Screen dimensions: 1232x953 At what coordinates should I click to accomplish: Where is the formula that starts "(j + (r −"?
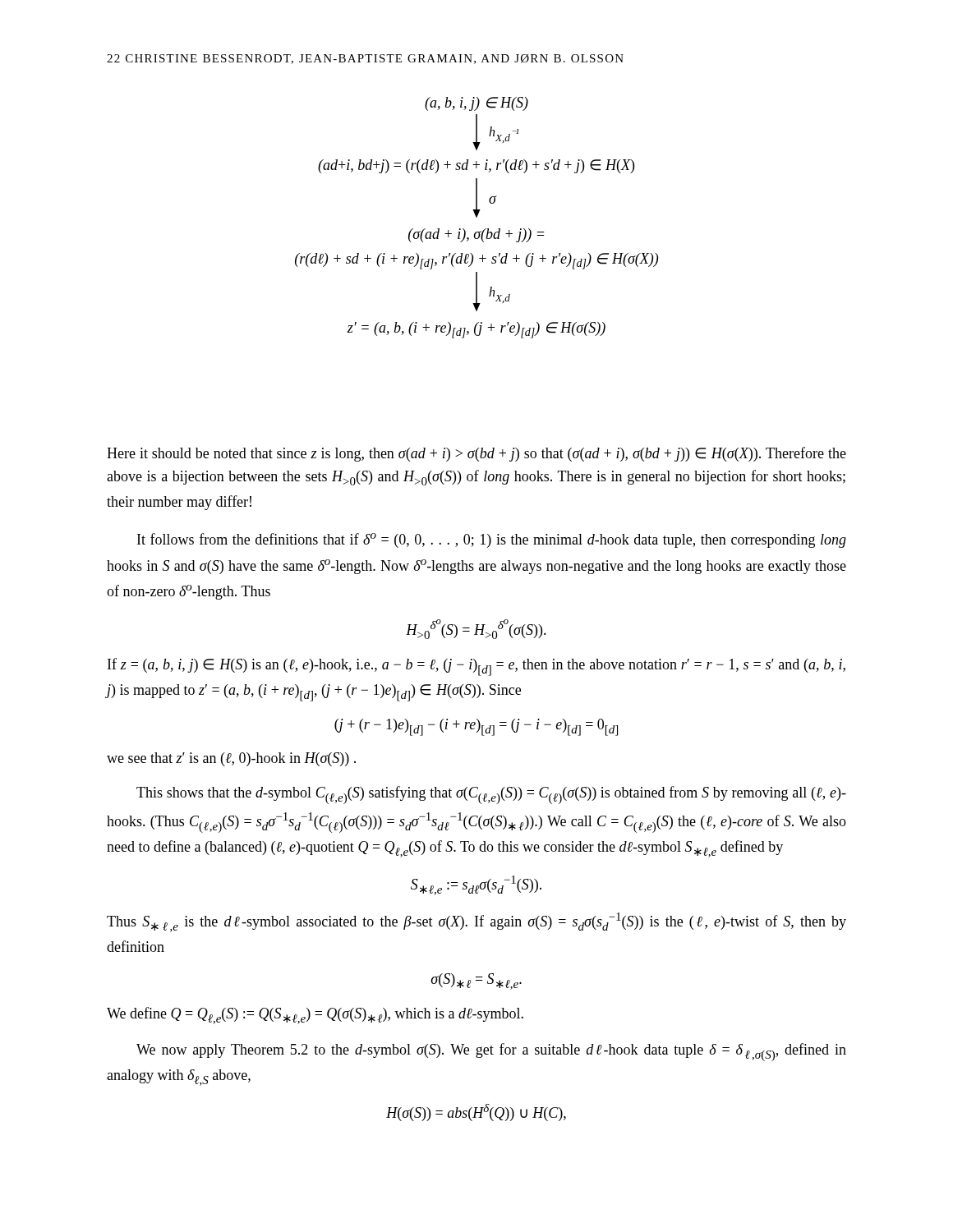point(476,726)
